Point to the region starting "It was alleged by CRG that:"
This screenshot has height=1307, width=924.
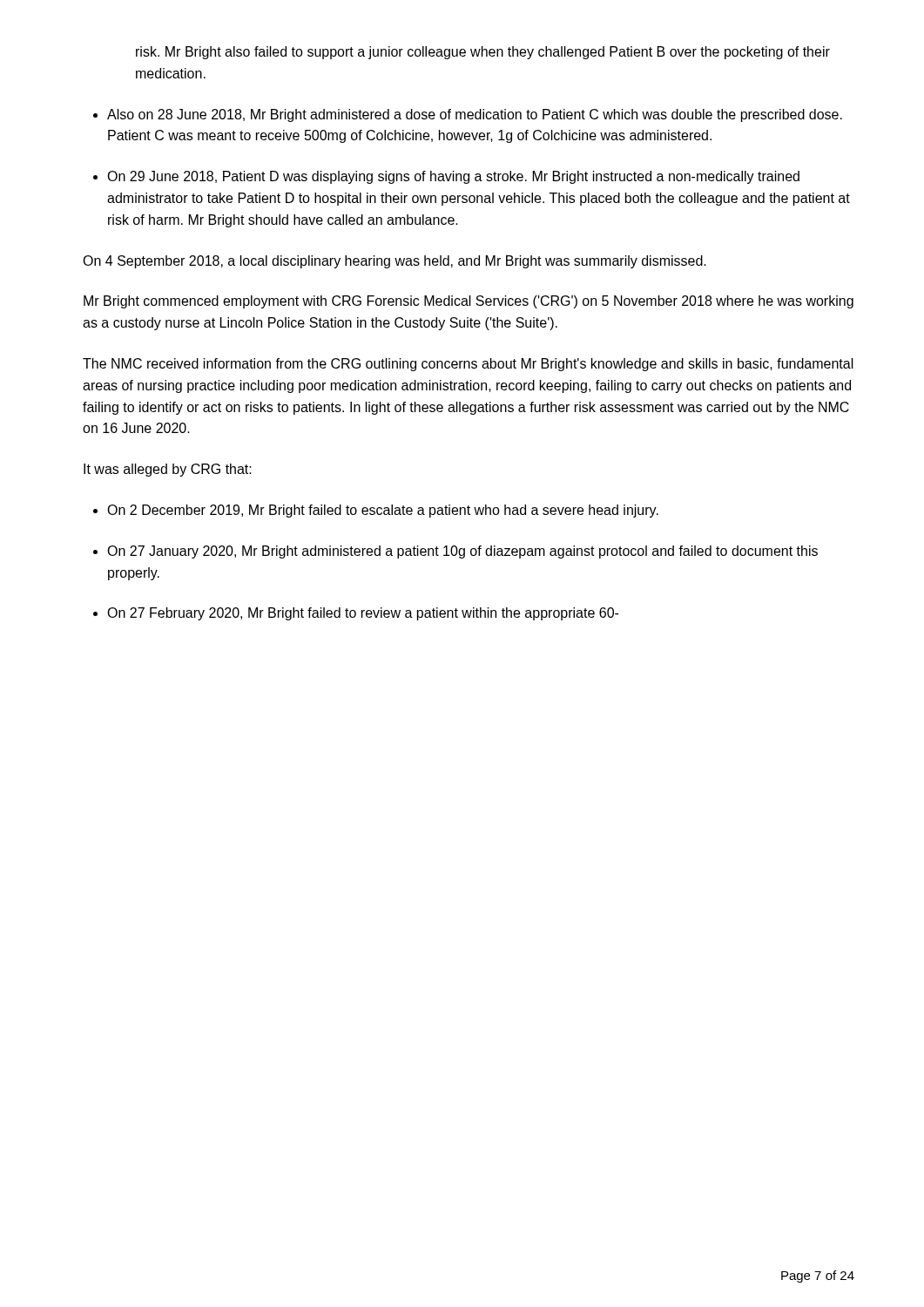pyautogui.click(x=168, y=470)
